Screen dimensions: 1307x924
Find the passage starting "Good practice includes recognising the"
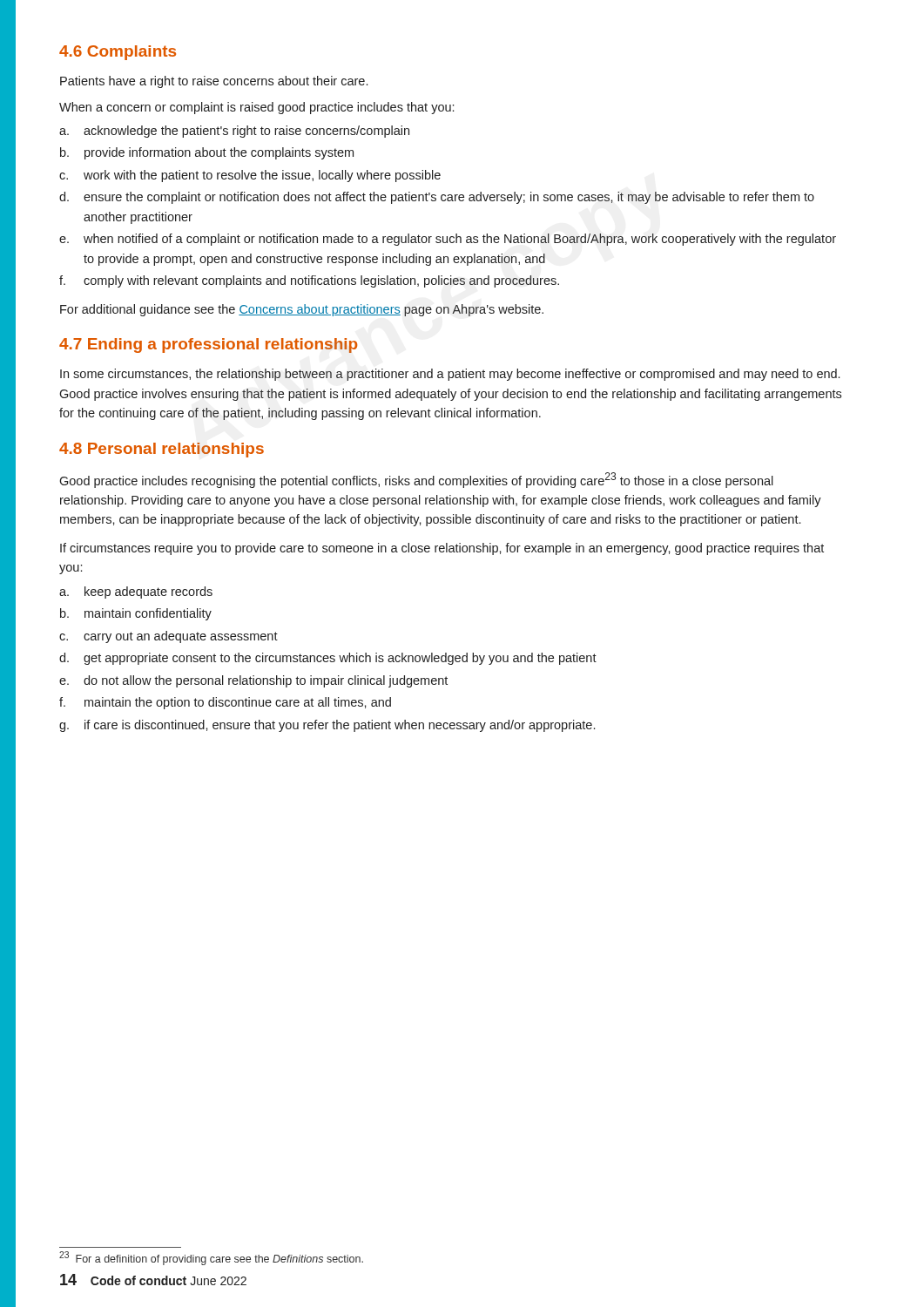[440, 498]
